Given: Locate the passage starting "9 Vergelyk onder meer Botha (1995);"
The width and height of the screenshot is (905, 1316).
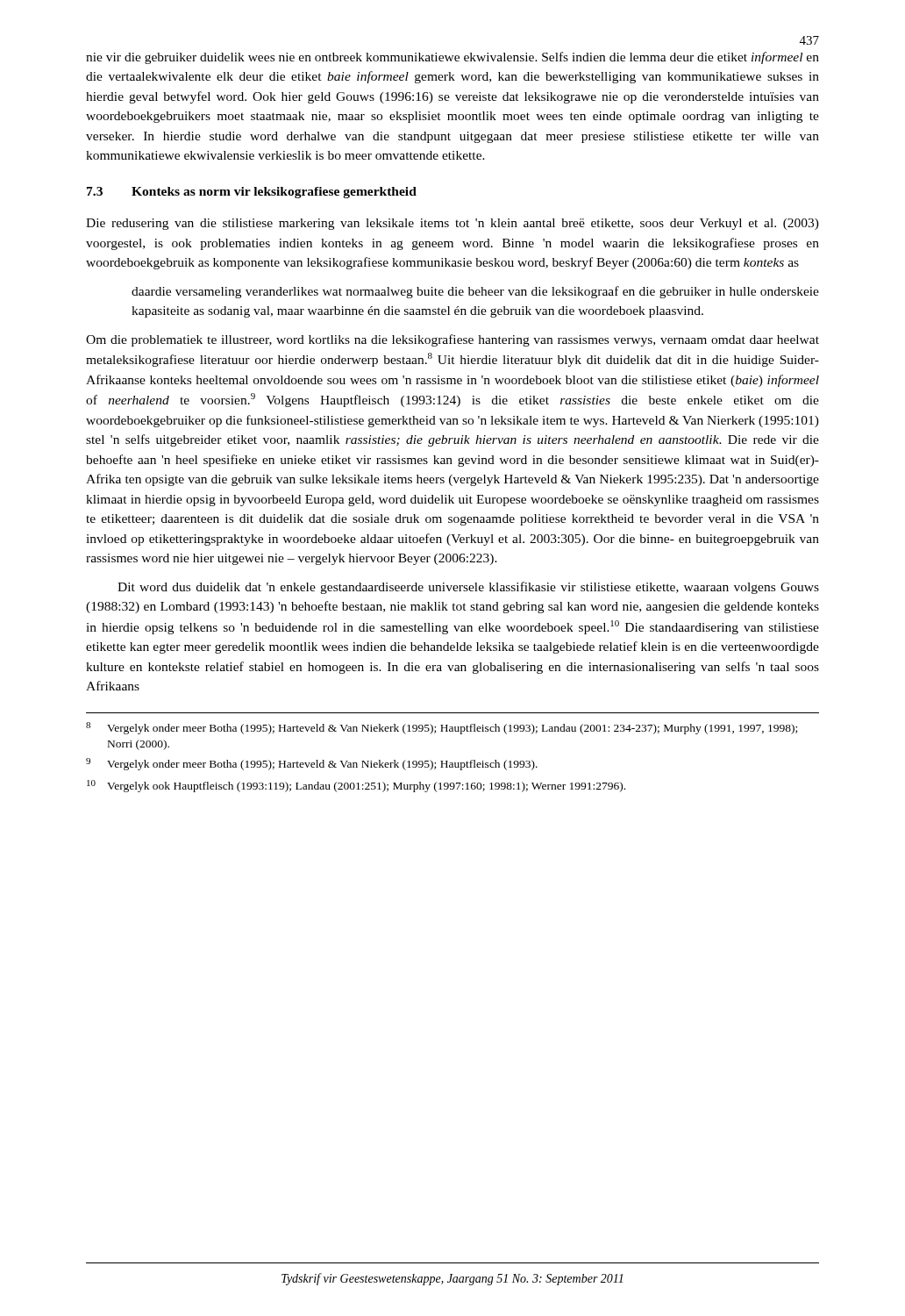Looking at the screenshot, I should point(312,765).
